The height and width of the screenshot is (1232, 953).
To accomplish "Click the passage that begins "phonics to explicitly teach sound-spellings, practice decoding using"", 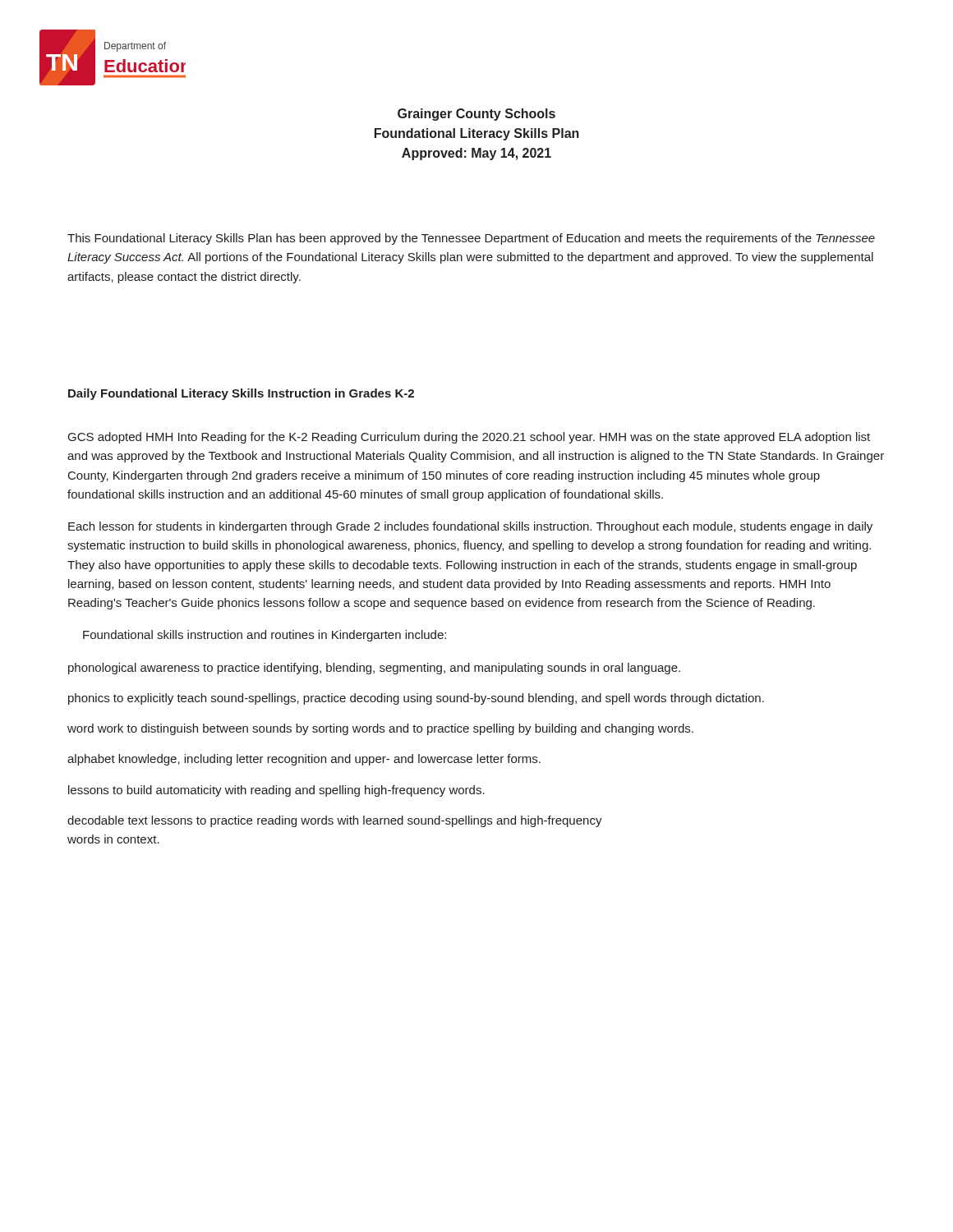I will pyautogui.click(x=416, y=697).
